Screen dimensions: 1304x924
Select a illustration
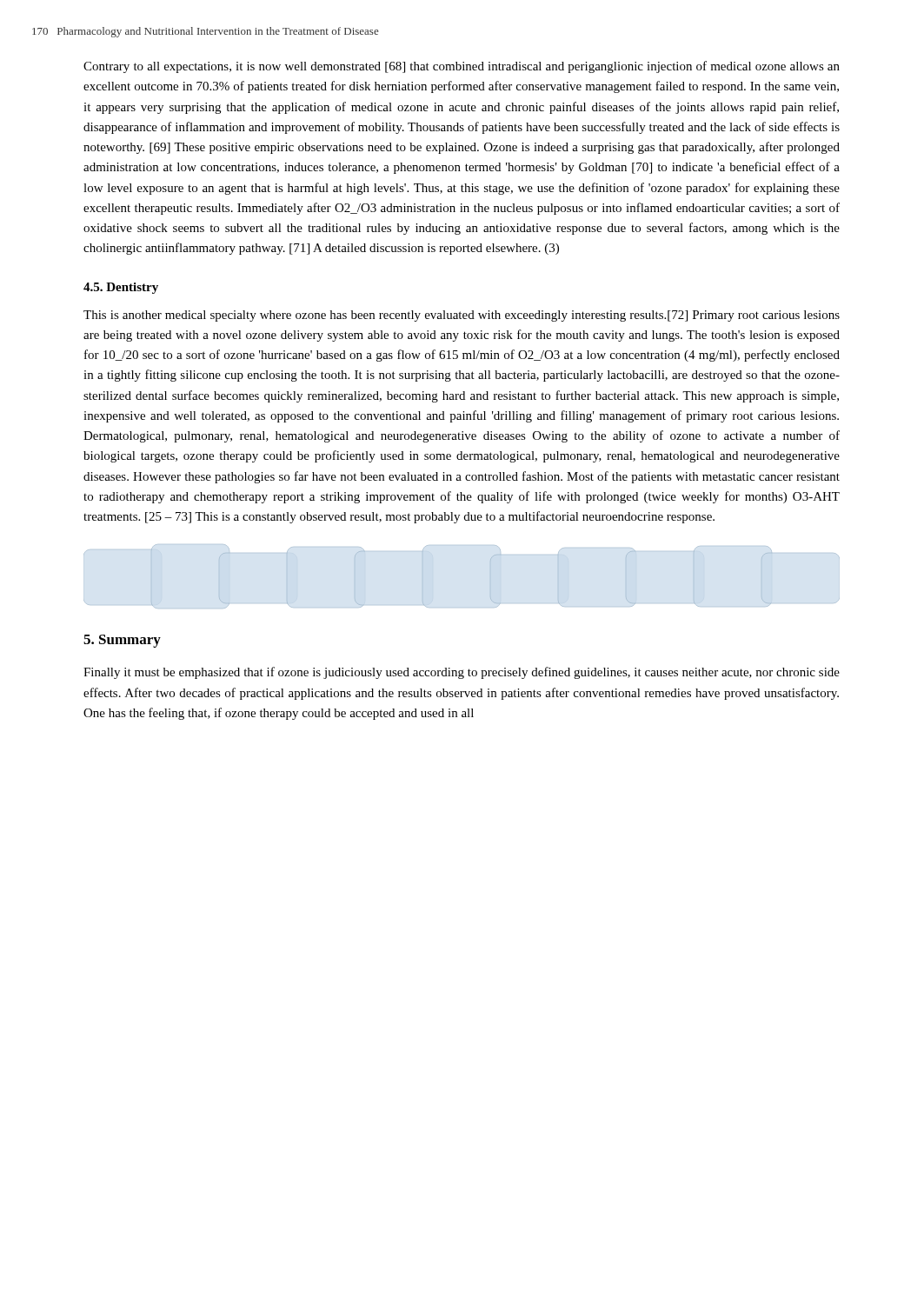point(462,578)
